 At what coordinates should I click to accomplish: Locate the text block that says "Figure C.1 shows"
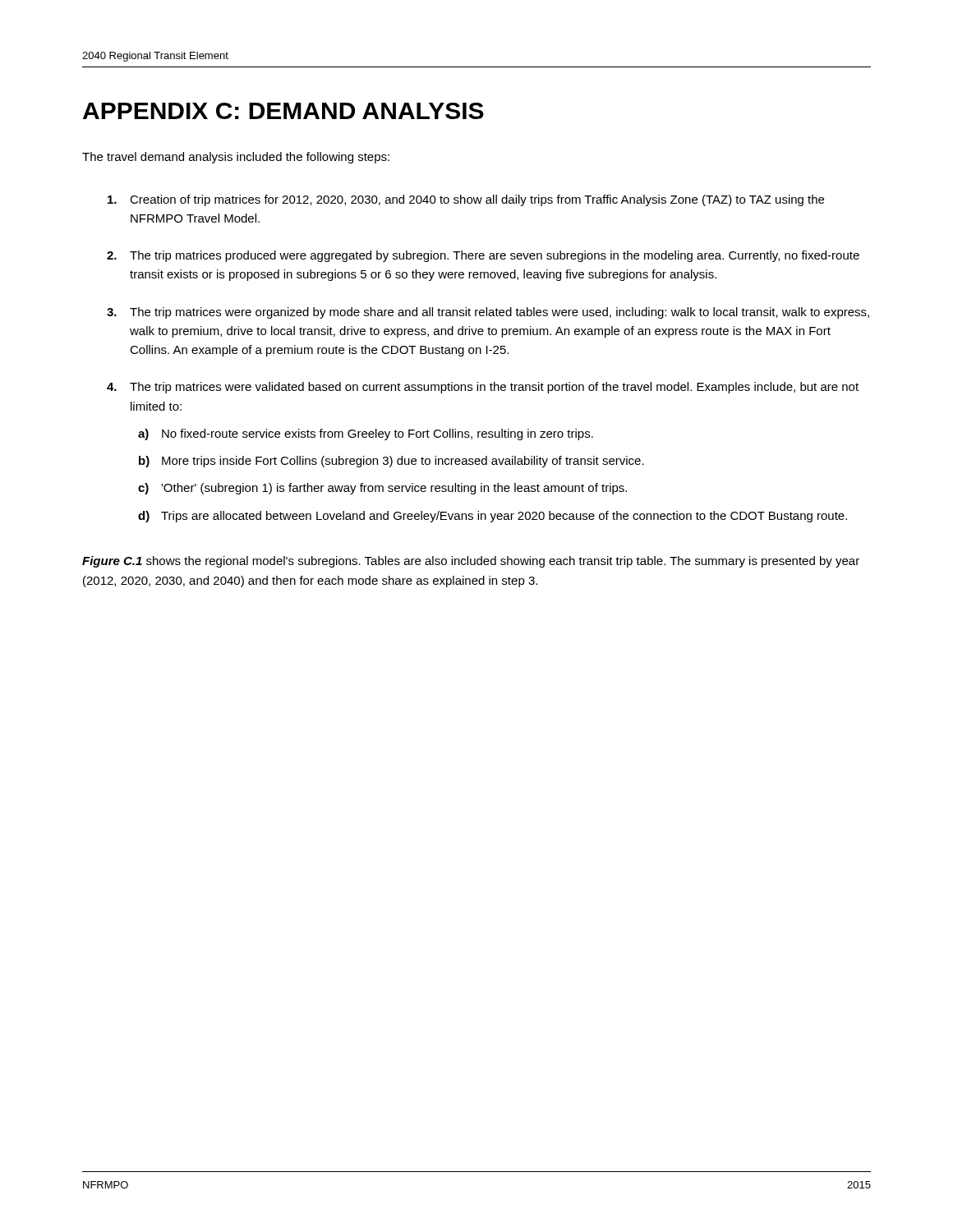471,570
